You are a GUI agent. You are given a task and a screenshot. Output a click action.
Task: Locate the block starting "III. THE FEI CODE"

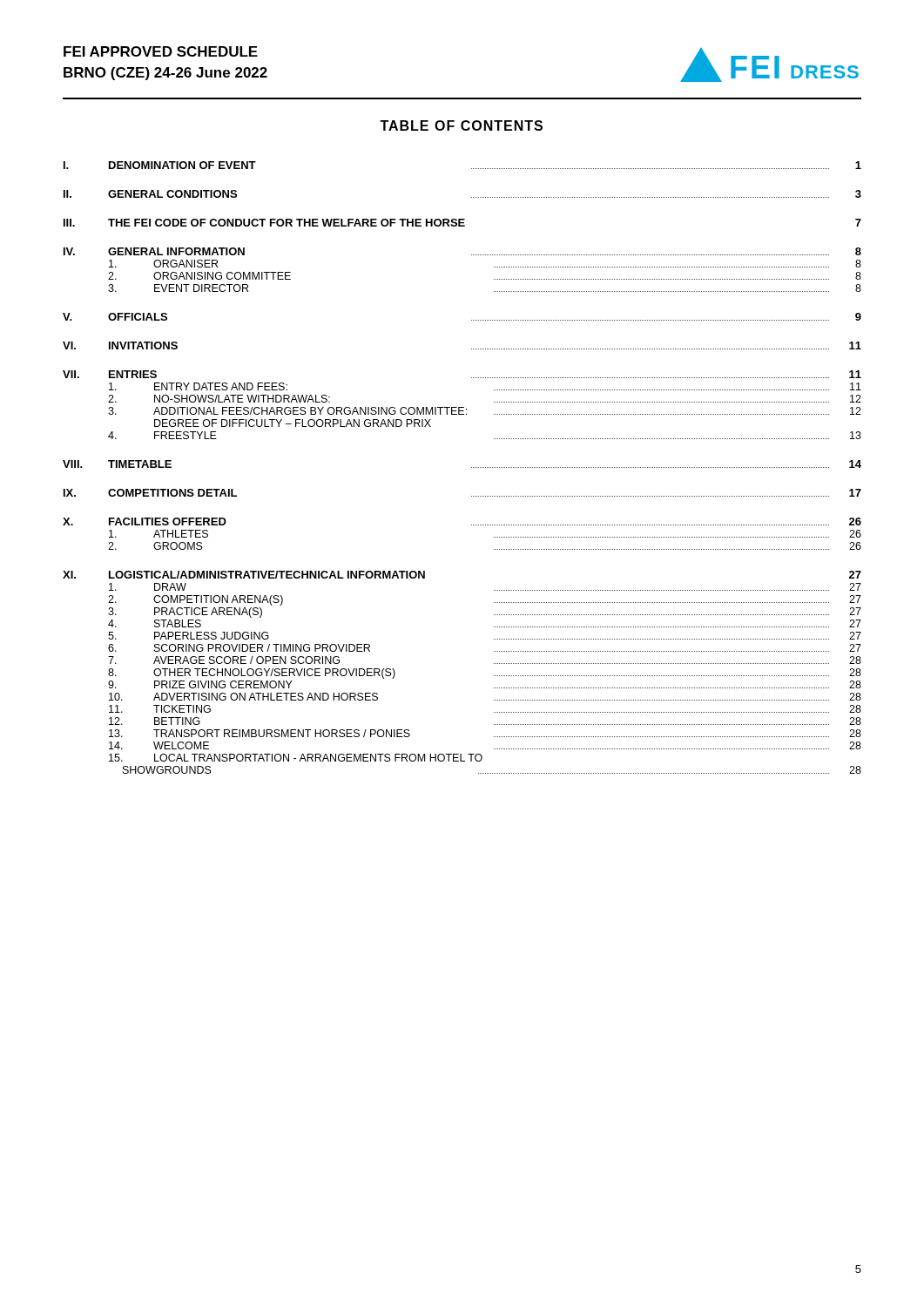coord(462,223)
